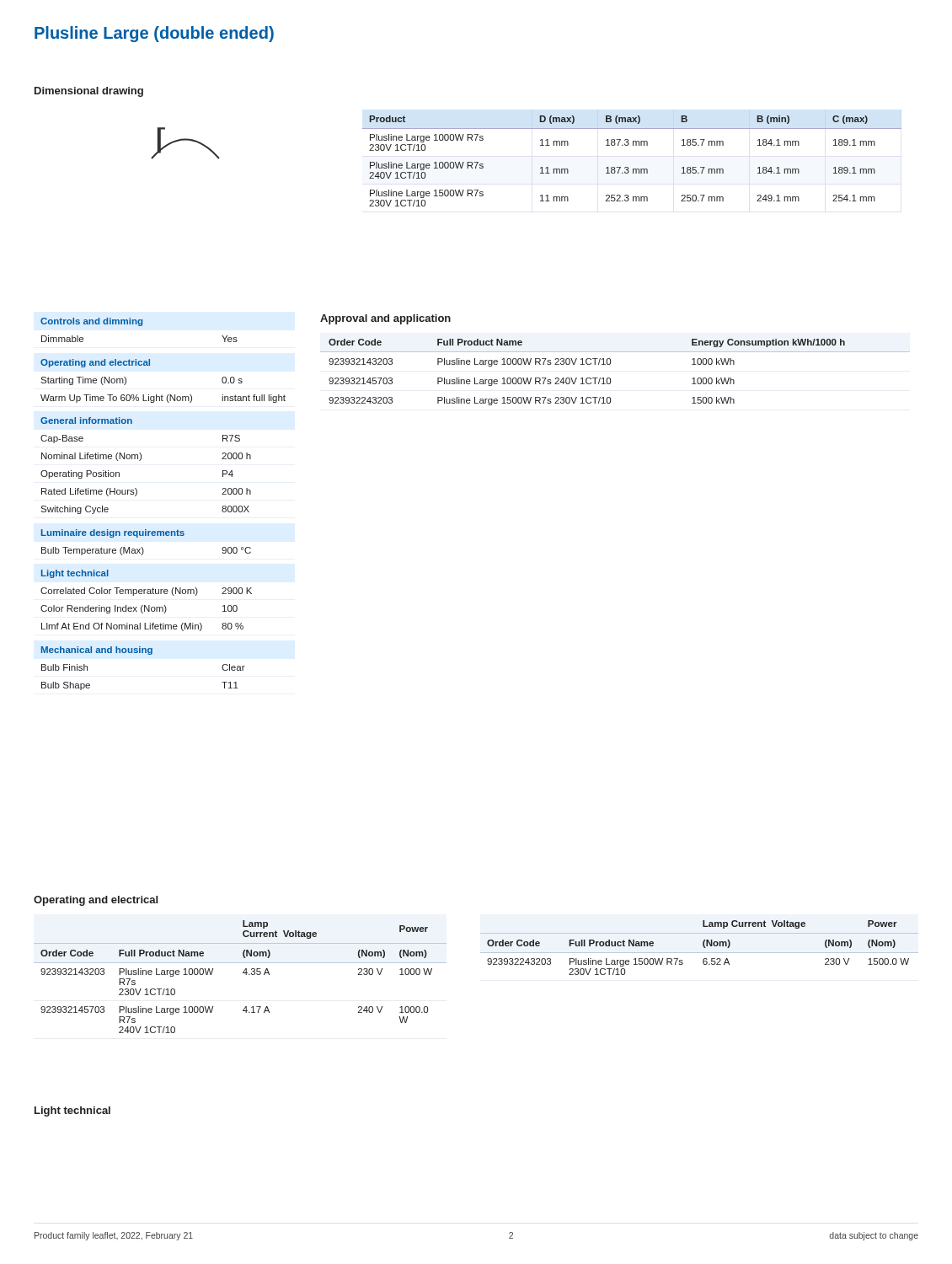Find "Operating and electrical" on this page
This screenshot has width=952, height=1264.
96,900
